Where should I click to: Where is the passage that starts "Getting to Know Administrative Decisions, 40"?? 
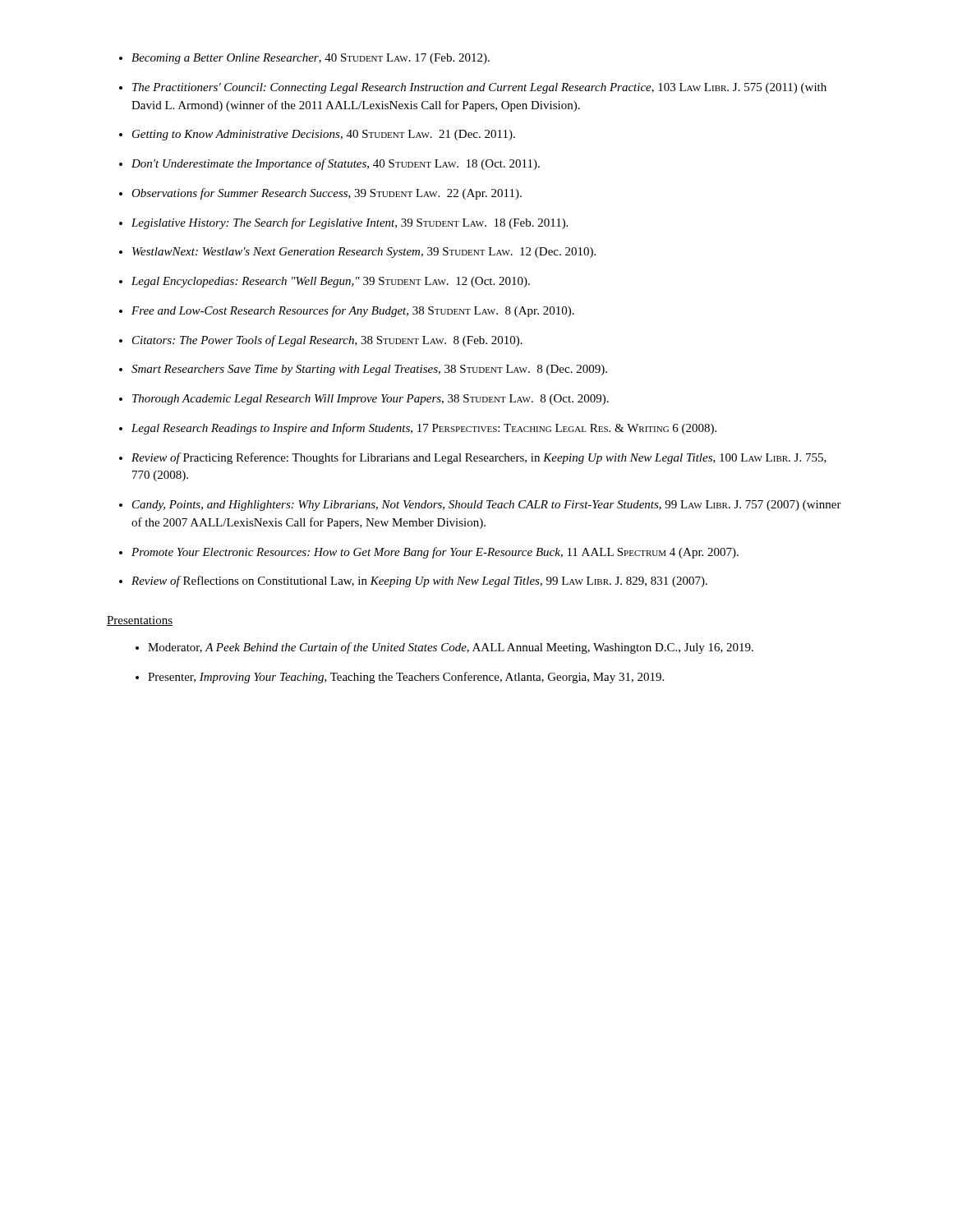[x=489, y=135]
